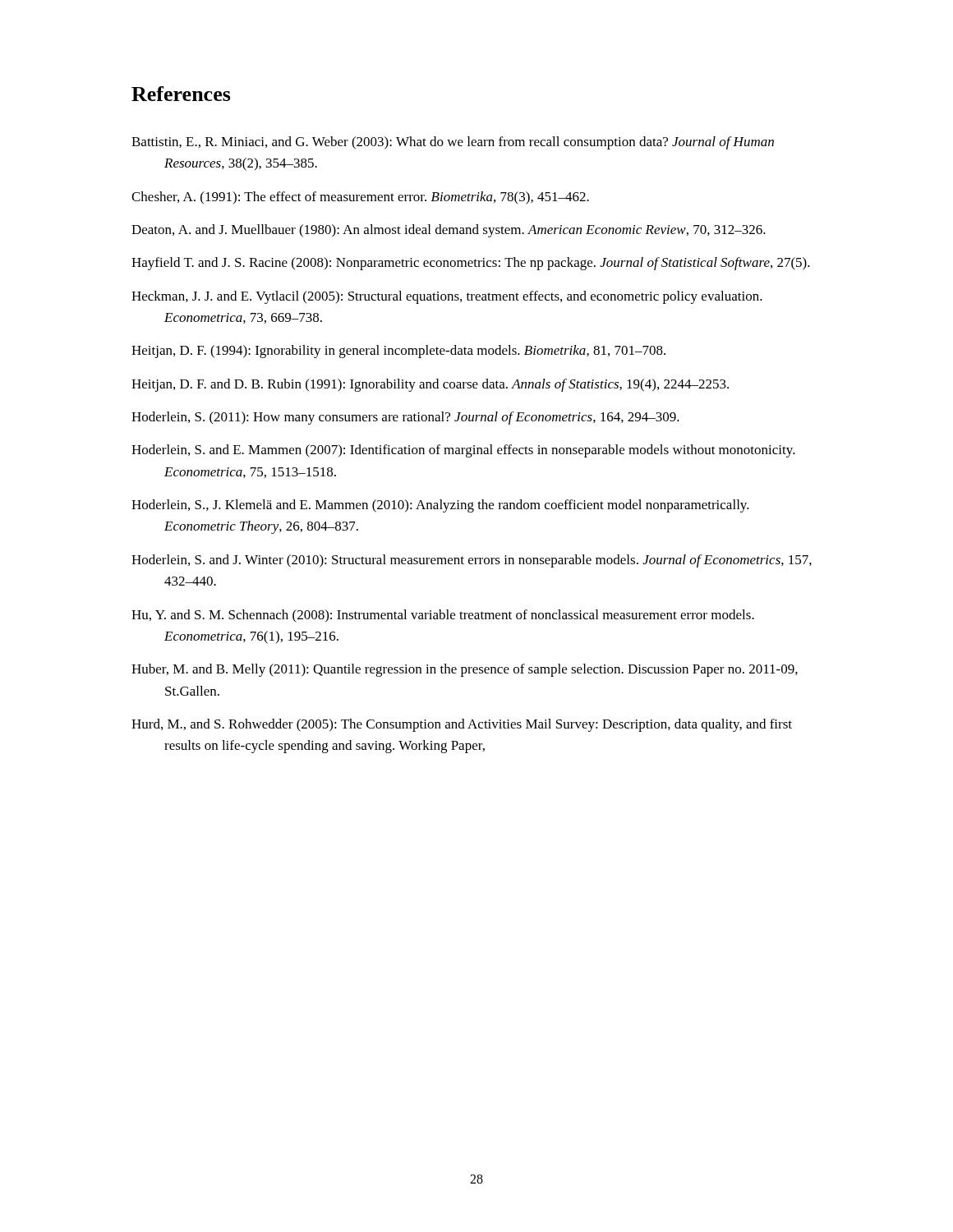Point to the block beginning "Hoderlein, S. and J. Winter (2010):"
Viewport: 953px width, 1232px height.
tap(476, 571)
